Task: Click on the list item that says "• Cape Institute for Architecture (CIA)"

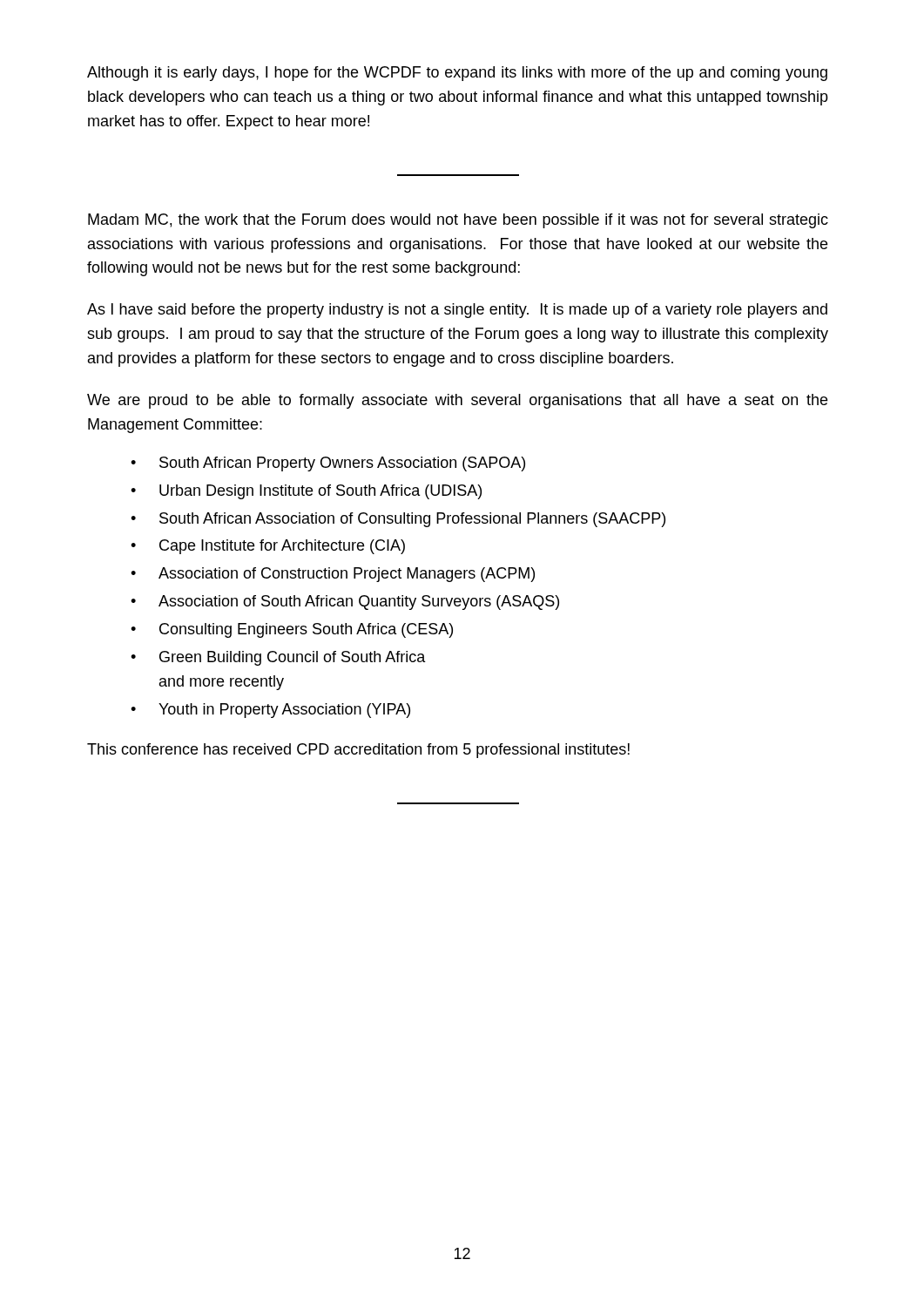Action: 268,547
